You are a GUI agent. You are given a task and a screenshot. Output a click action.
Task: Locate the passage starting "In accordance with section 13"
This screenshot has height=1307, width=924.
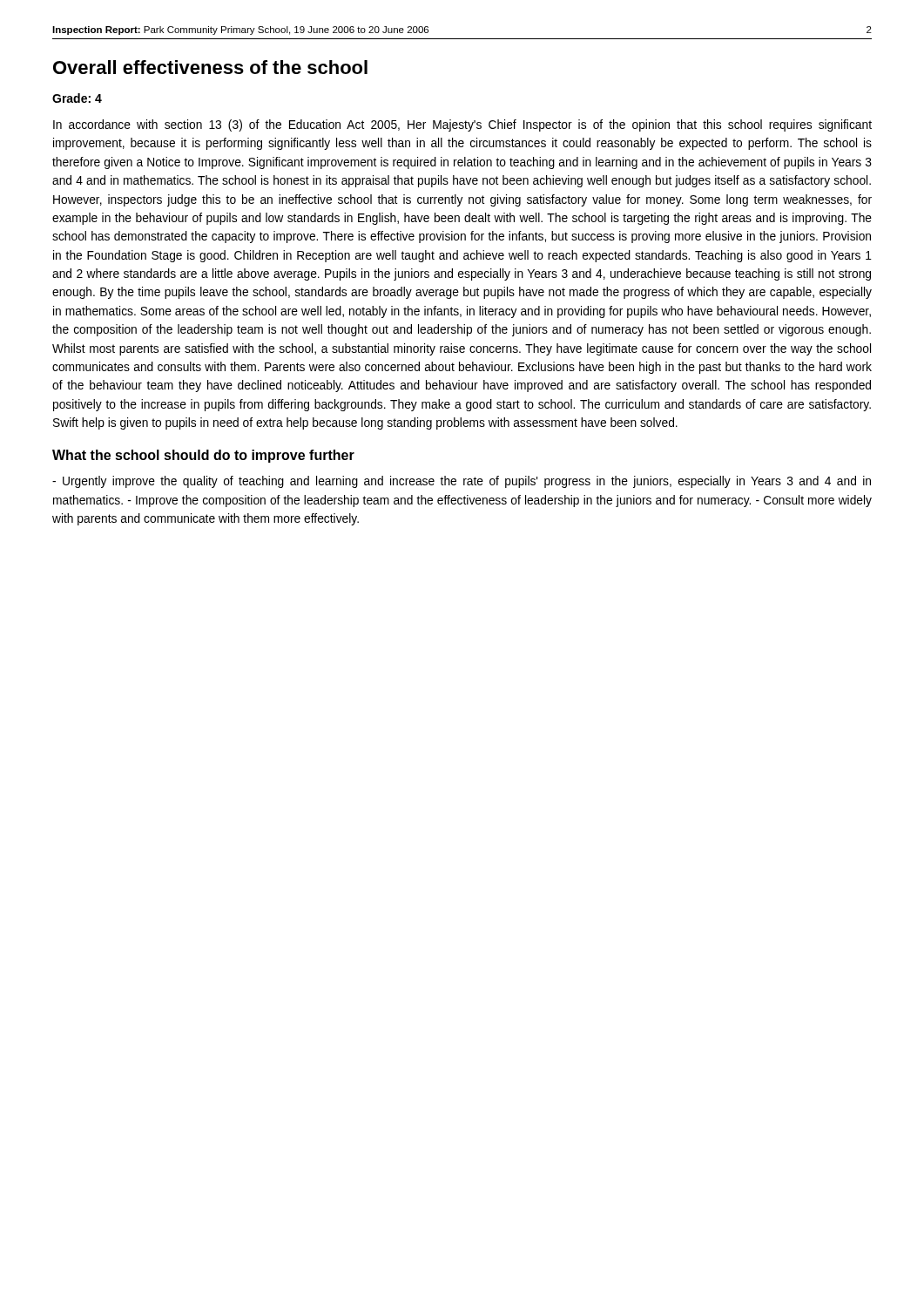(462, 274)
